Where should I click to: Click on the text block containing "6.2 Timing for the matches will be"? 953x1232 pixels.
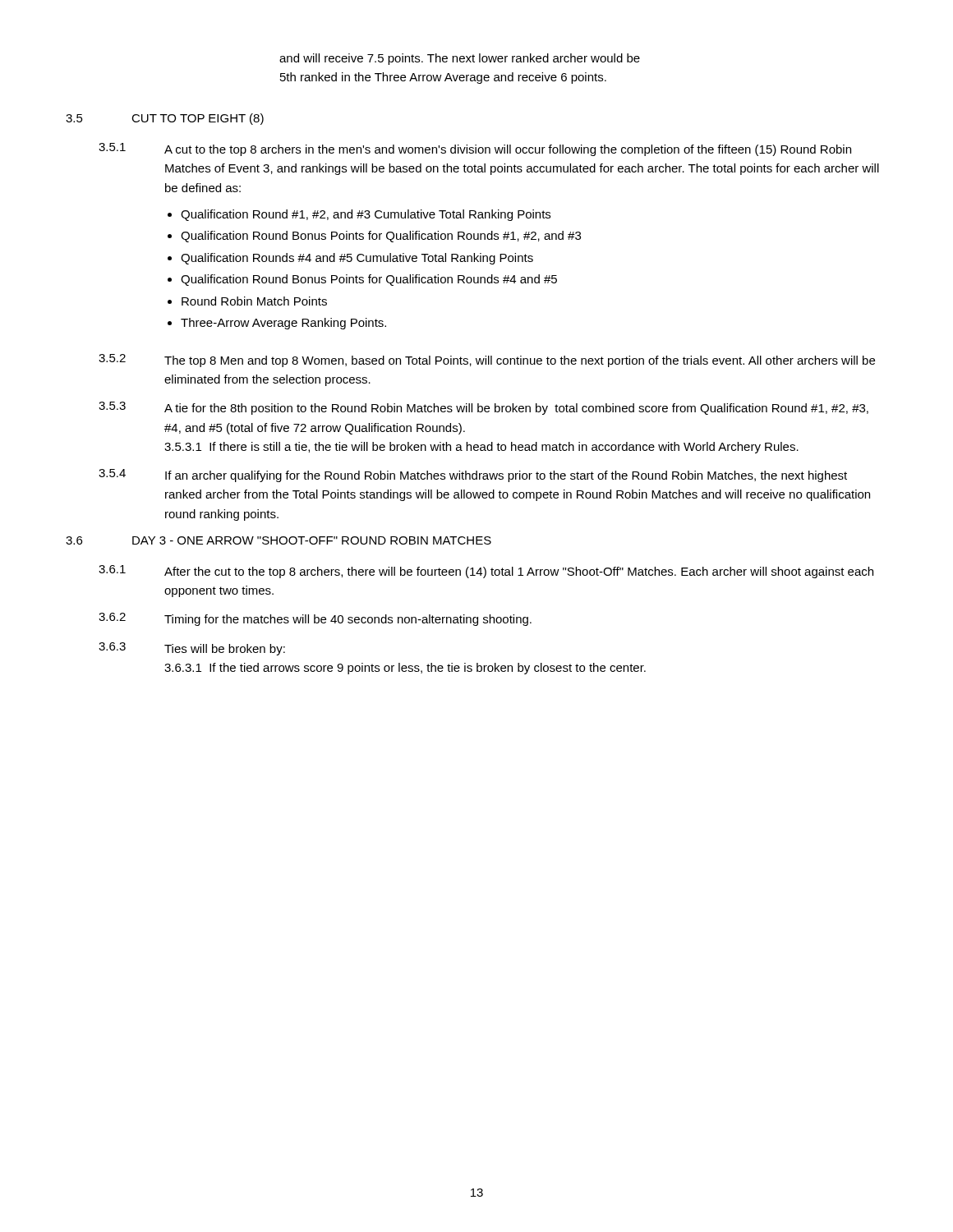pos(476,619)
